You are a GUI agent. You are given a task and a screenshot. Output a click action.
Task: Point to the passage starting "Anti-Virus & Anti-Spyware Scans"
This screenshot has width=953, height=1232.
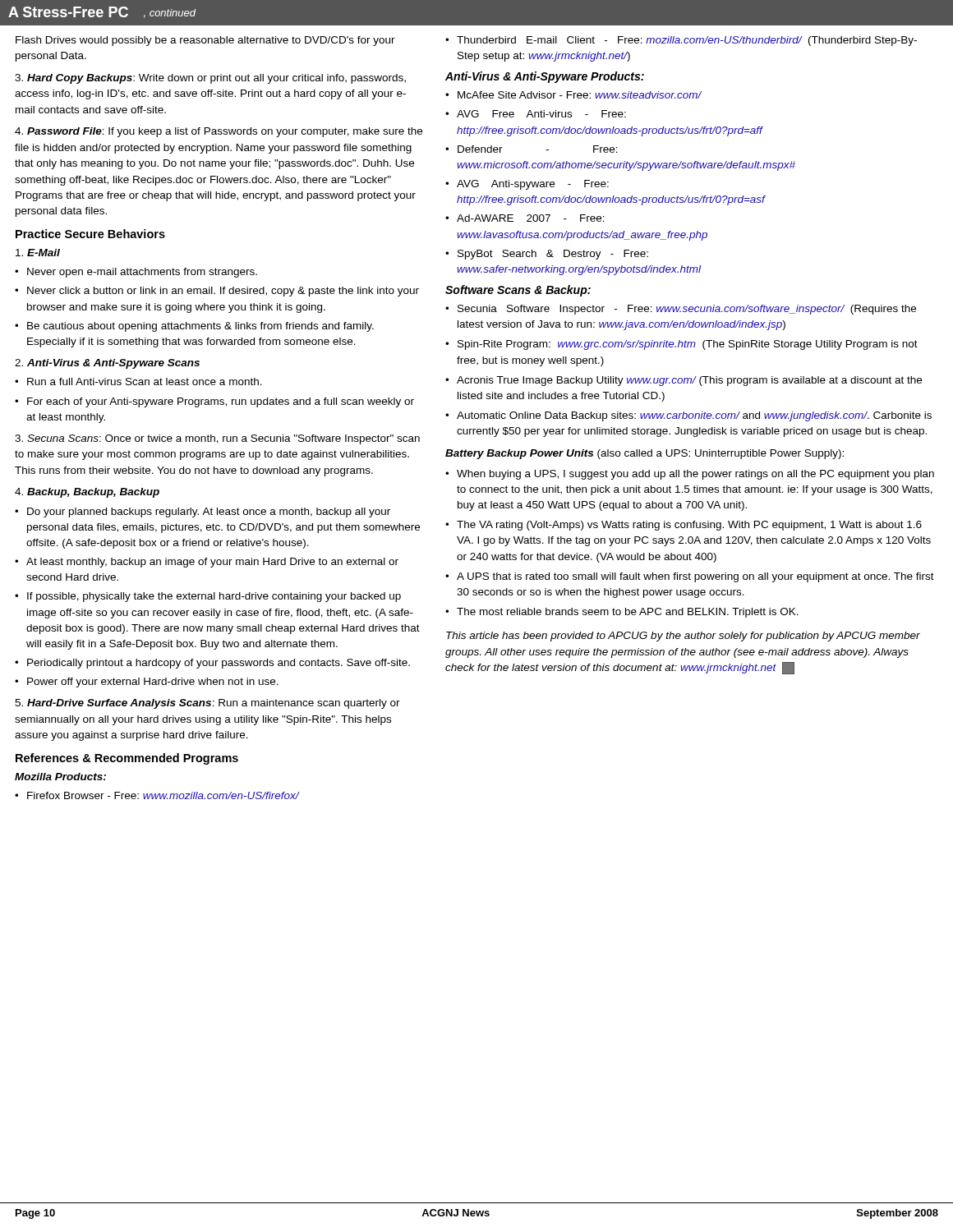107,363
